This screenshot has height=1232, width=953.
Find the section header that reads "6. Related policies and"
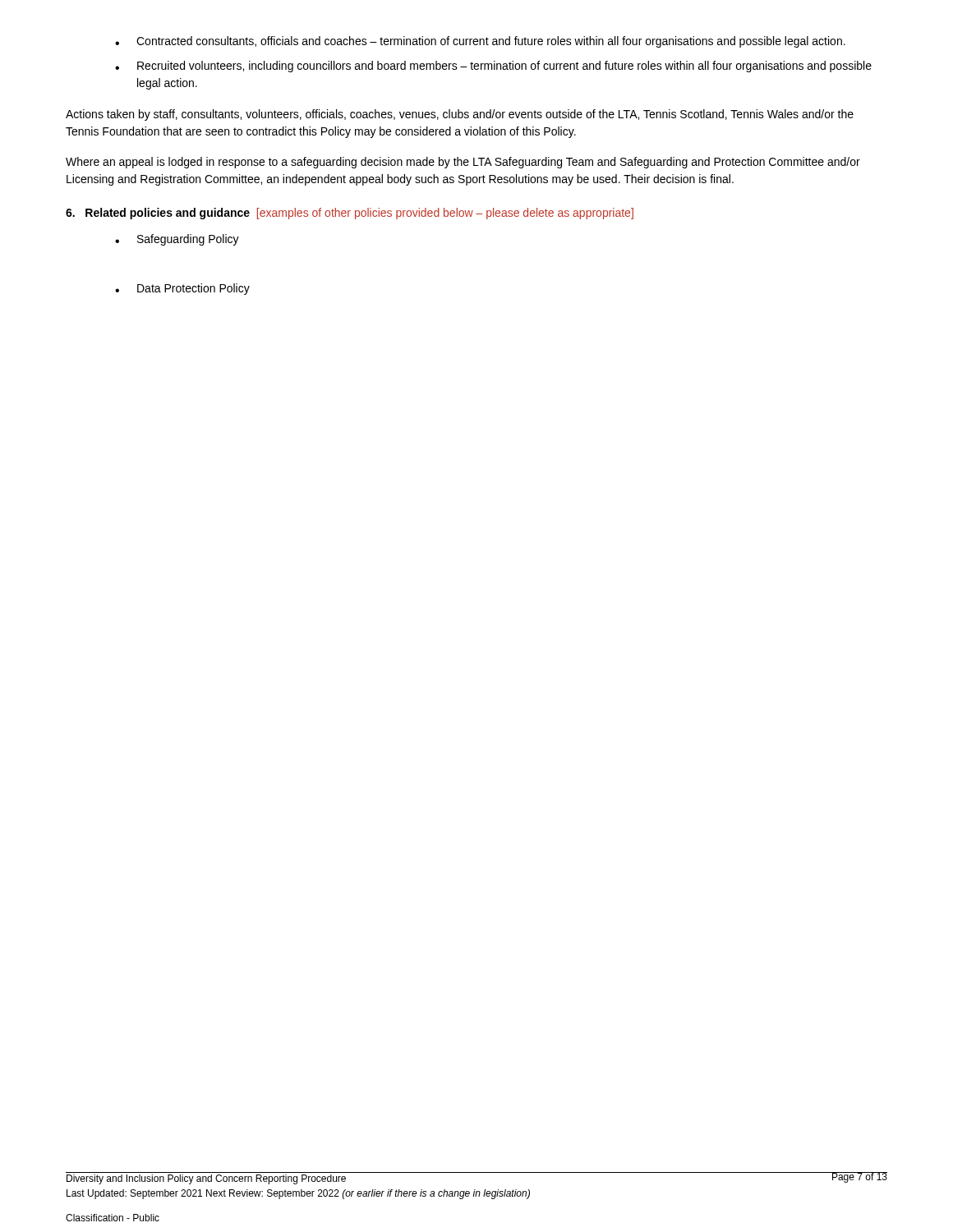350,213
